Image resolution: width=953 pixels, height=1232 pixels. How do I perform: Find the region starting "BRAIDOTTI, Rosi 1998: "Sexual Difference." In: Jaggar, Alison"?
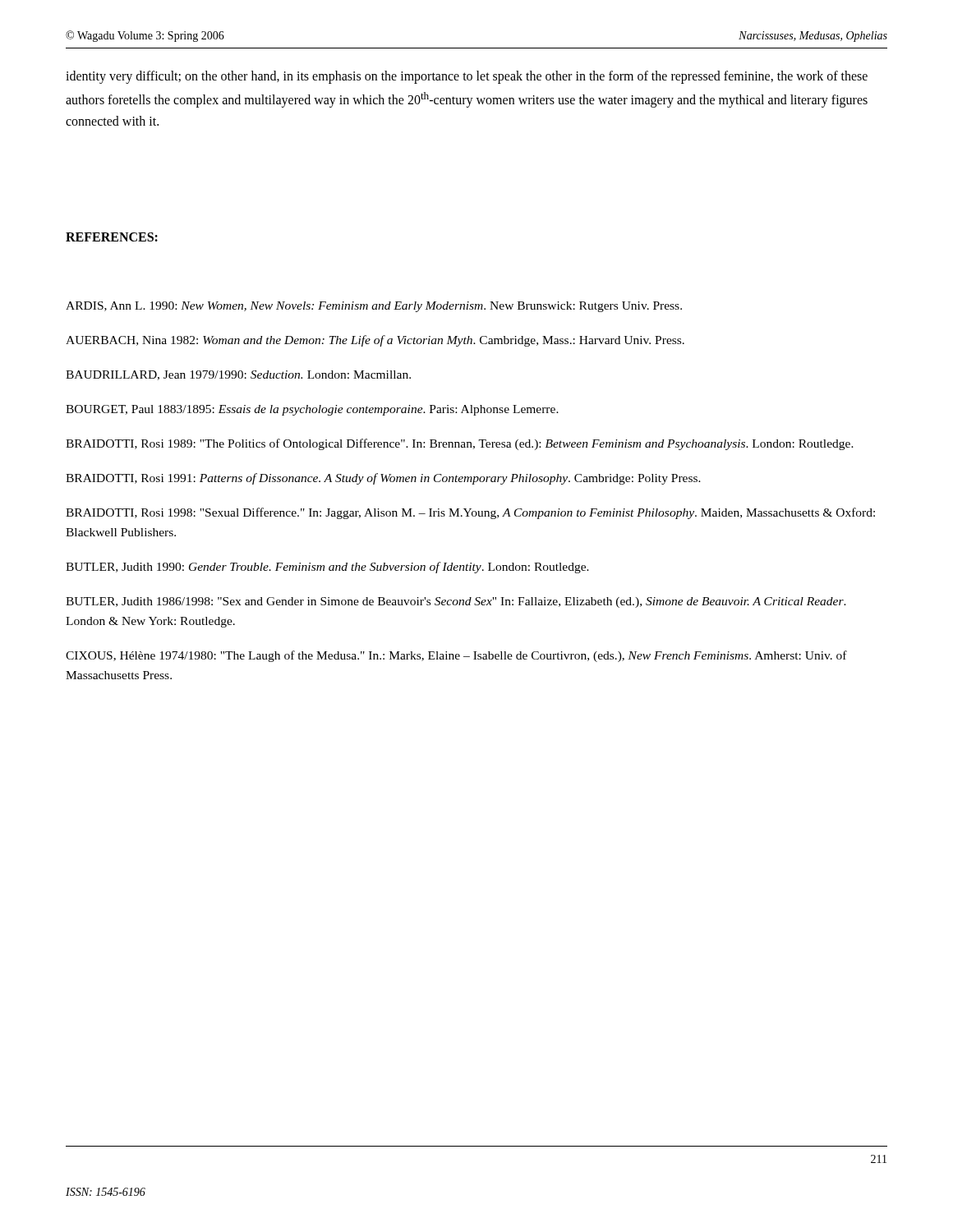click(x=471, y=522)
